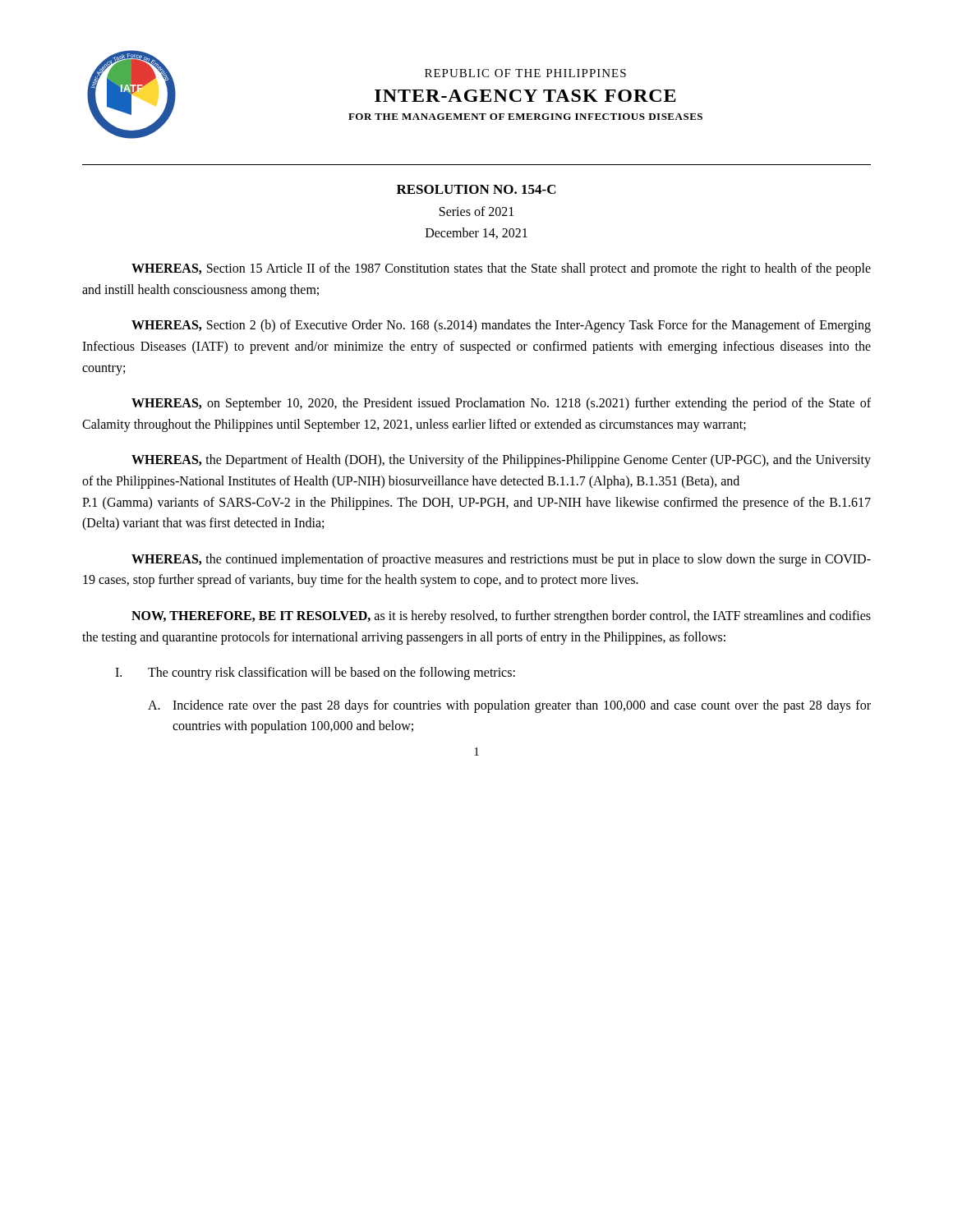Click the passage that begins "A. Incidence rate over the"

(509, 716)
